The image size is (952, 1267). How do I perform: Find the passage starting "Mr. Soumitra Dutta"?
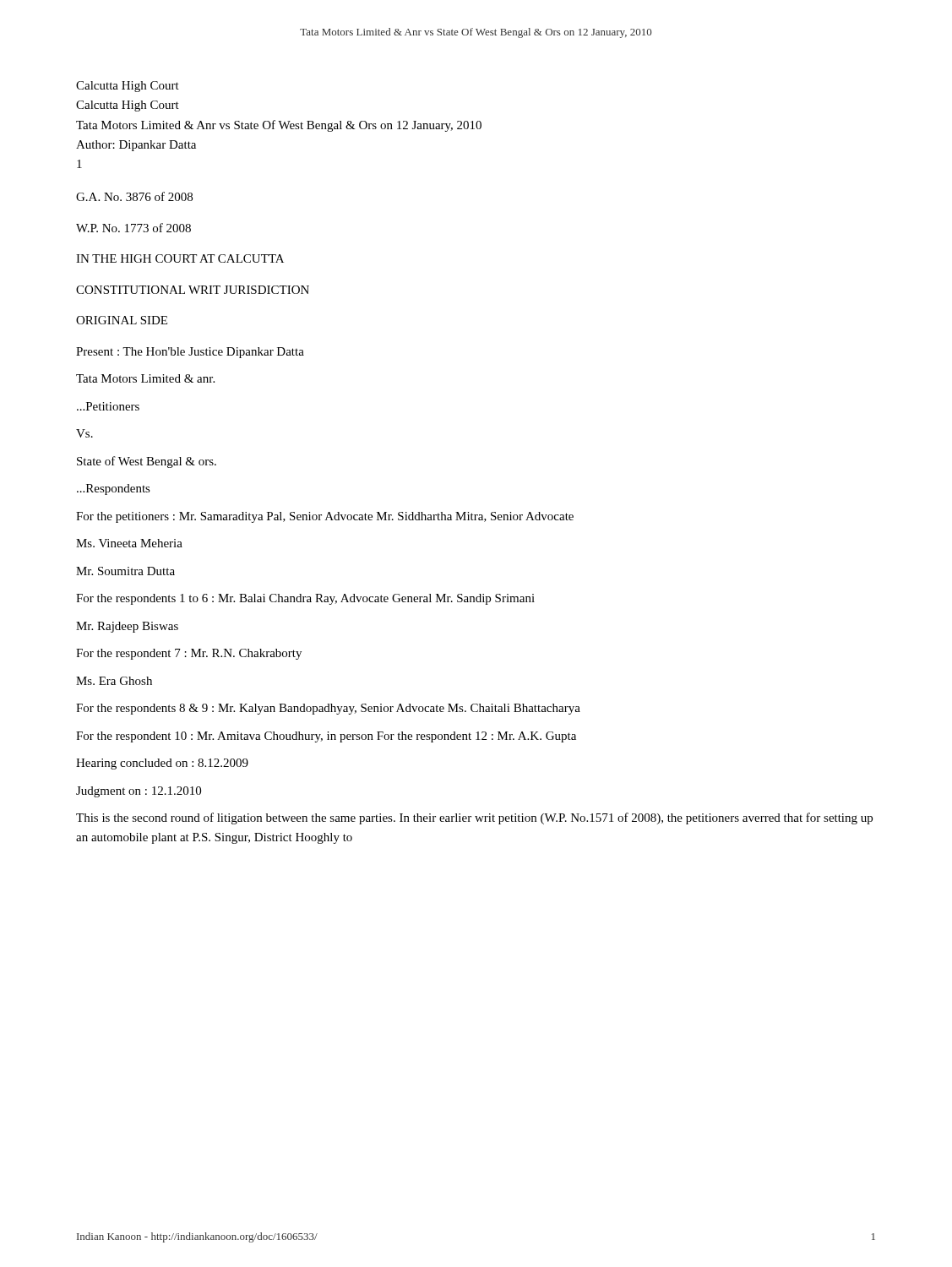click(125, 571)
